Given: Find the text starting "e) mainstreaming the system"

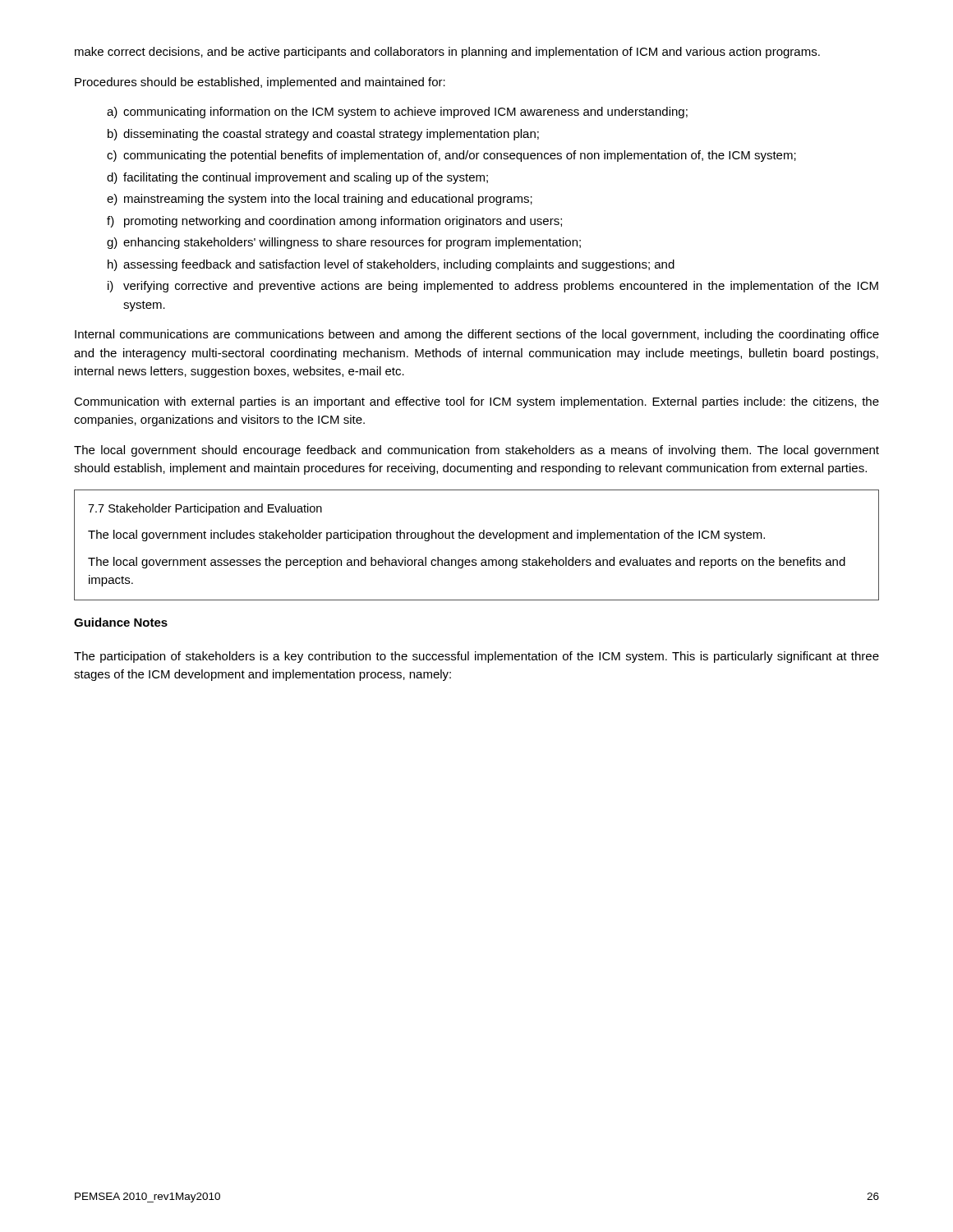Looking at the screenshot, I should pos(476,199).
